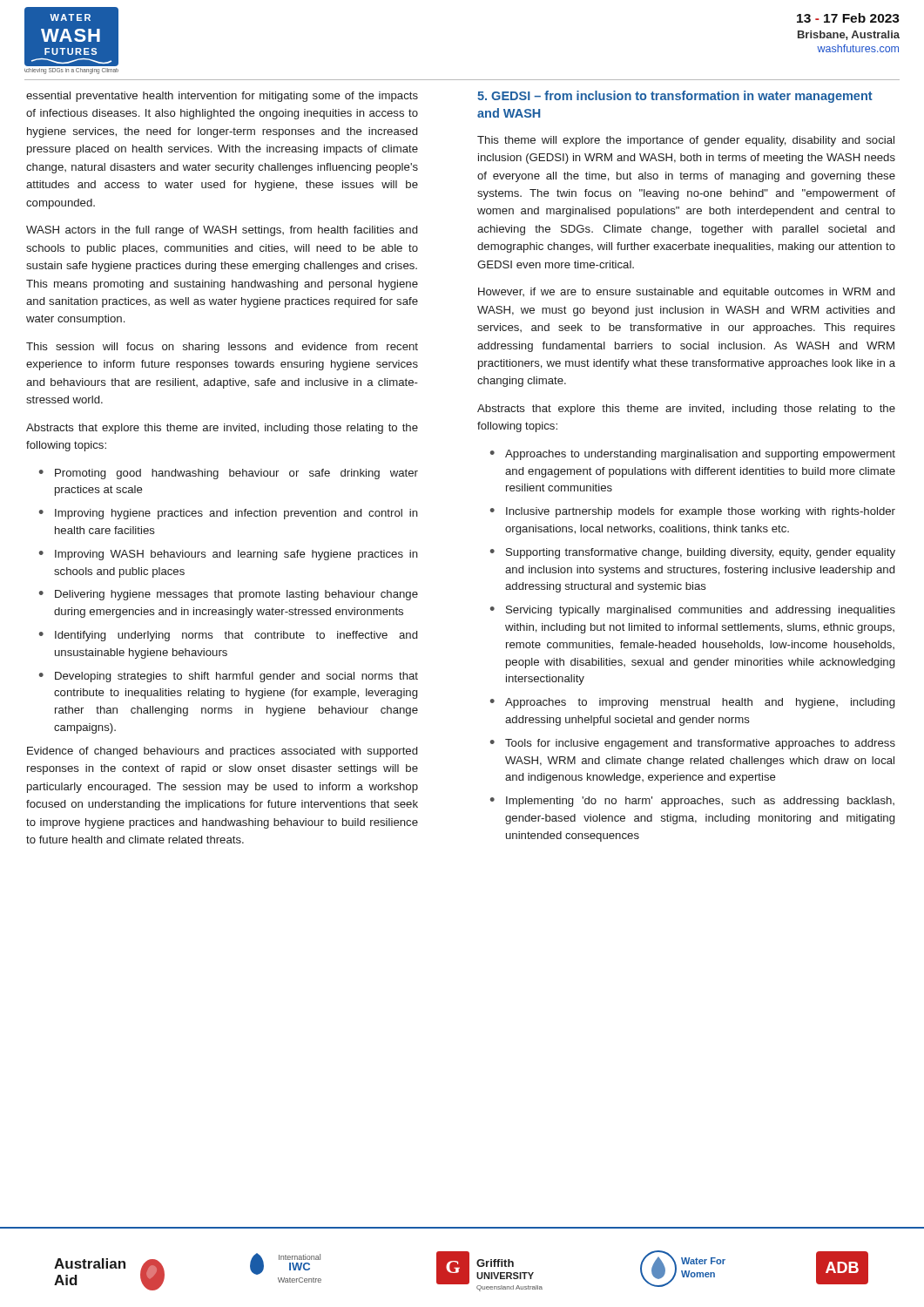Click on the region starting "• Improving hygiene practices and infection prevention"

pos(228,522)
